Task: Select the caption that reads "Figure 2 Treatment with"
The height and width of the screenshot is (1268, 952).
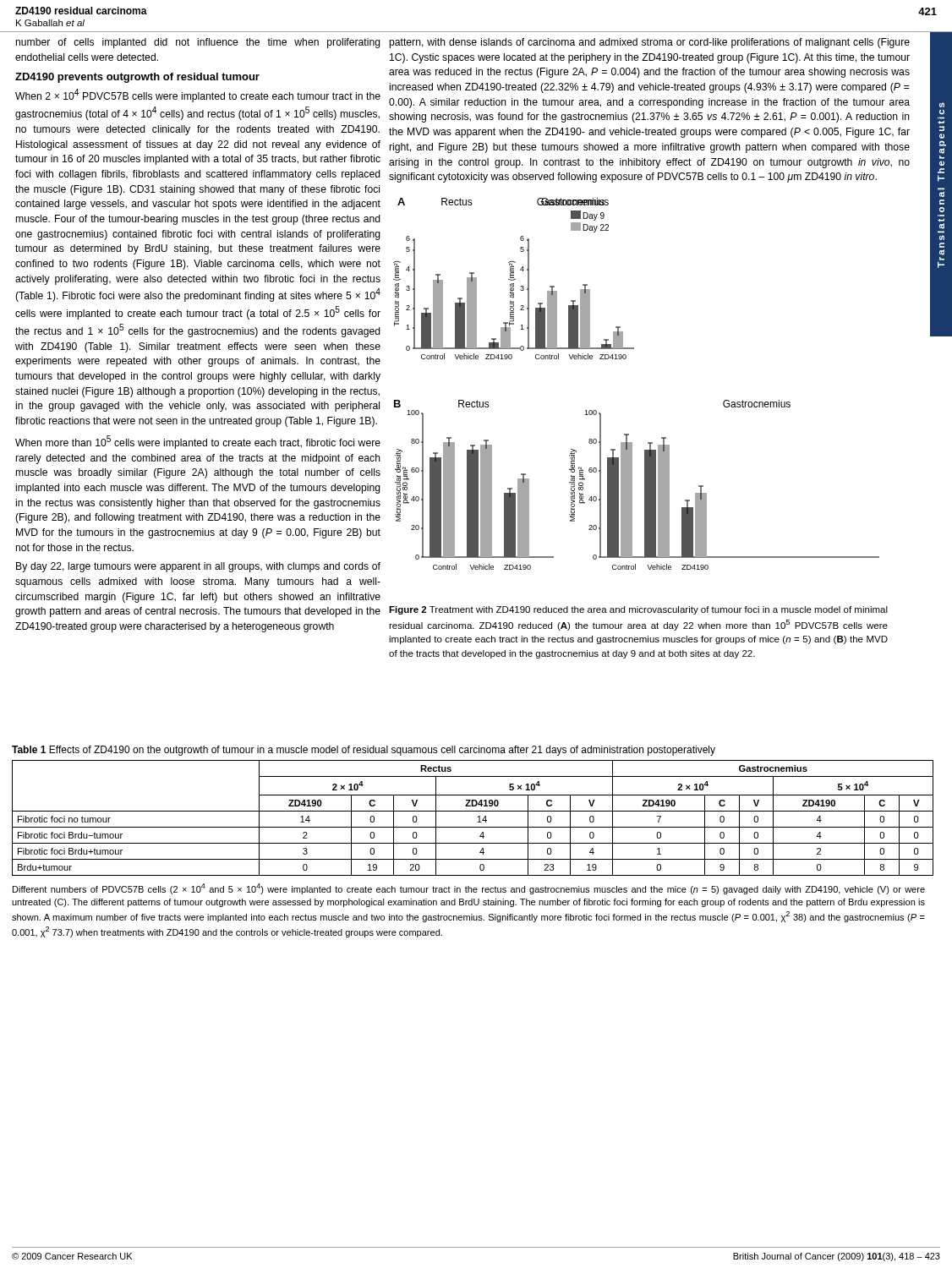Action: click(x=638, y=631)
